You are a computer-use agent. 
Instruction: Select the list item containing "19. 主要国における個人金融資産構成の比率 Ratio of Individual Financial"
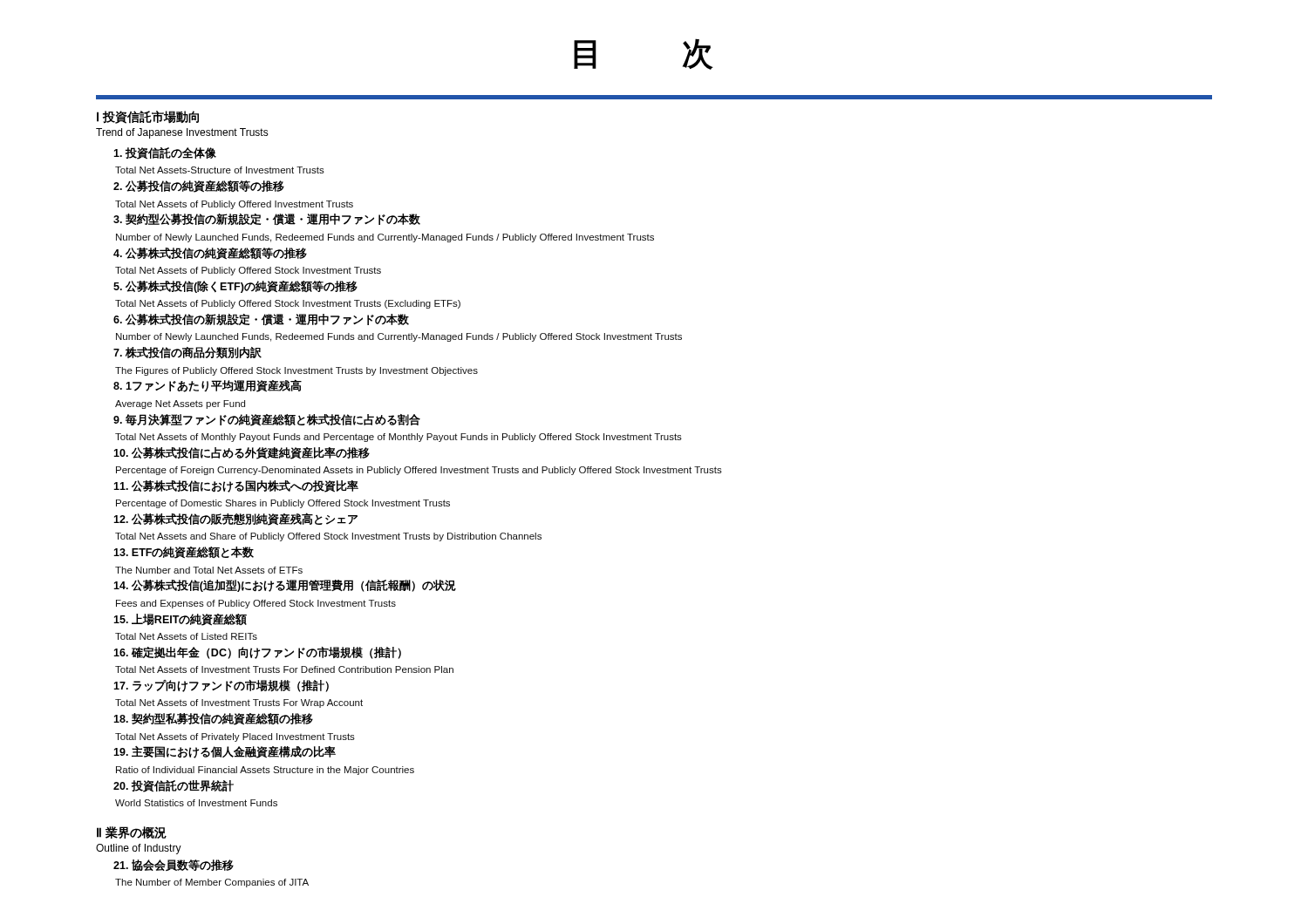coord(264,761)
